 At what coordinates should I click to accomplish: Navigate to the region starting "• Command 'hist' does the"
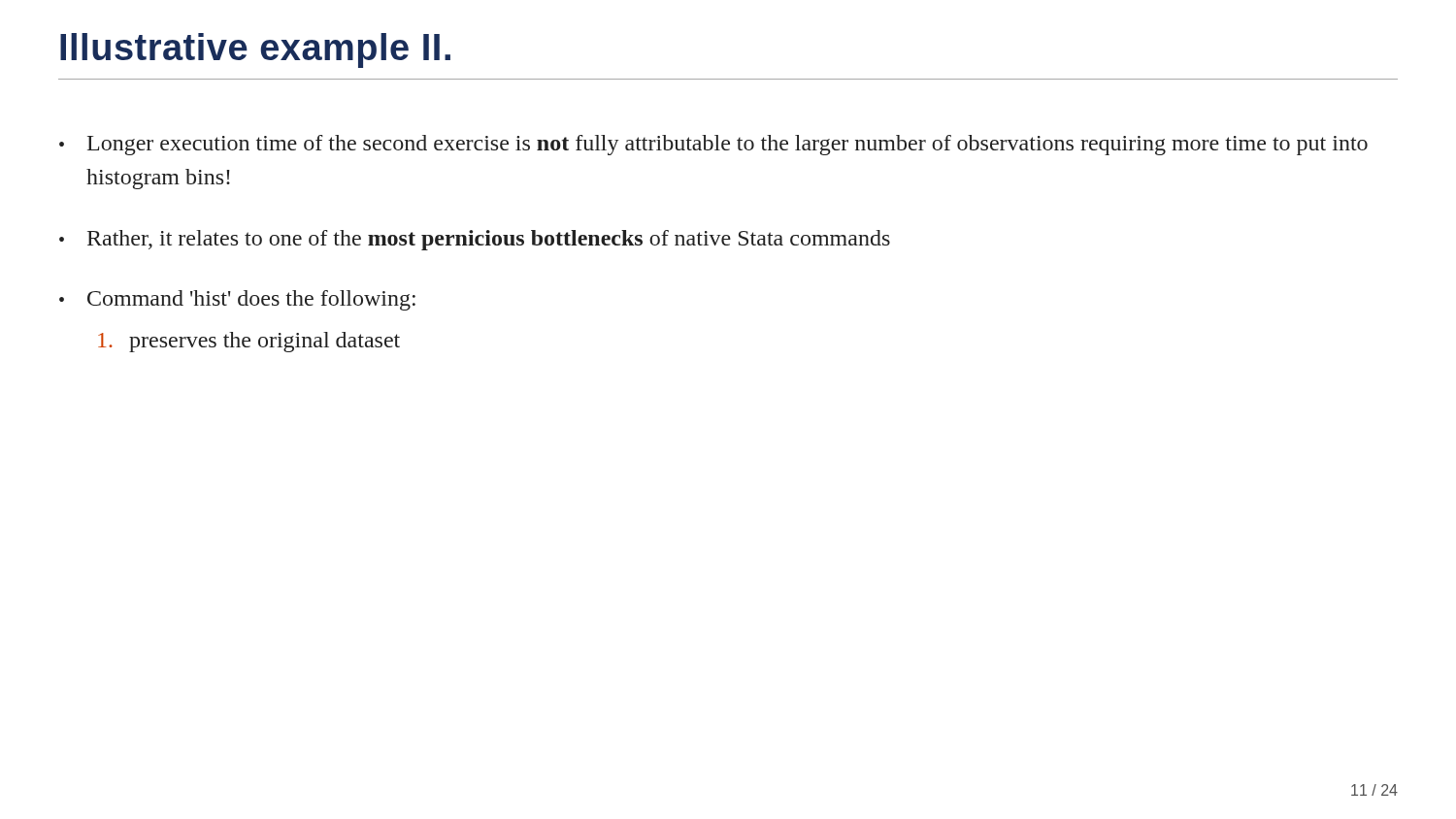click(x=237, y=300)
